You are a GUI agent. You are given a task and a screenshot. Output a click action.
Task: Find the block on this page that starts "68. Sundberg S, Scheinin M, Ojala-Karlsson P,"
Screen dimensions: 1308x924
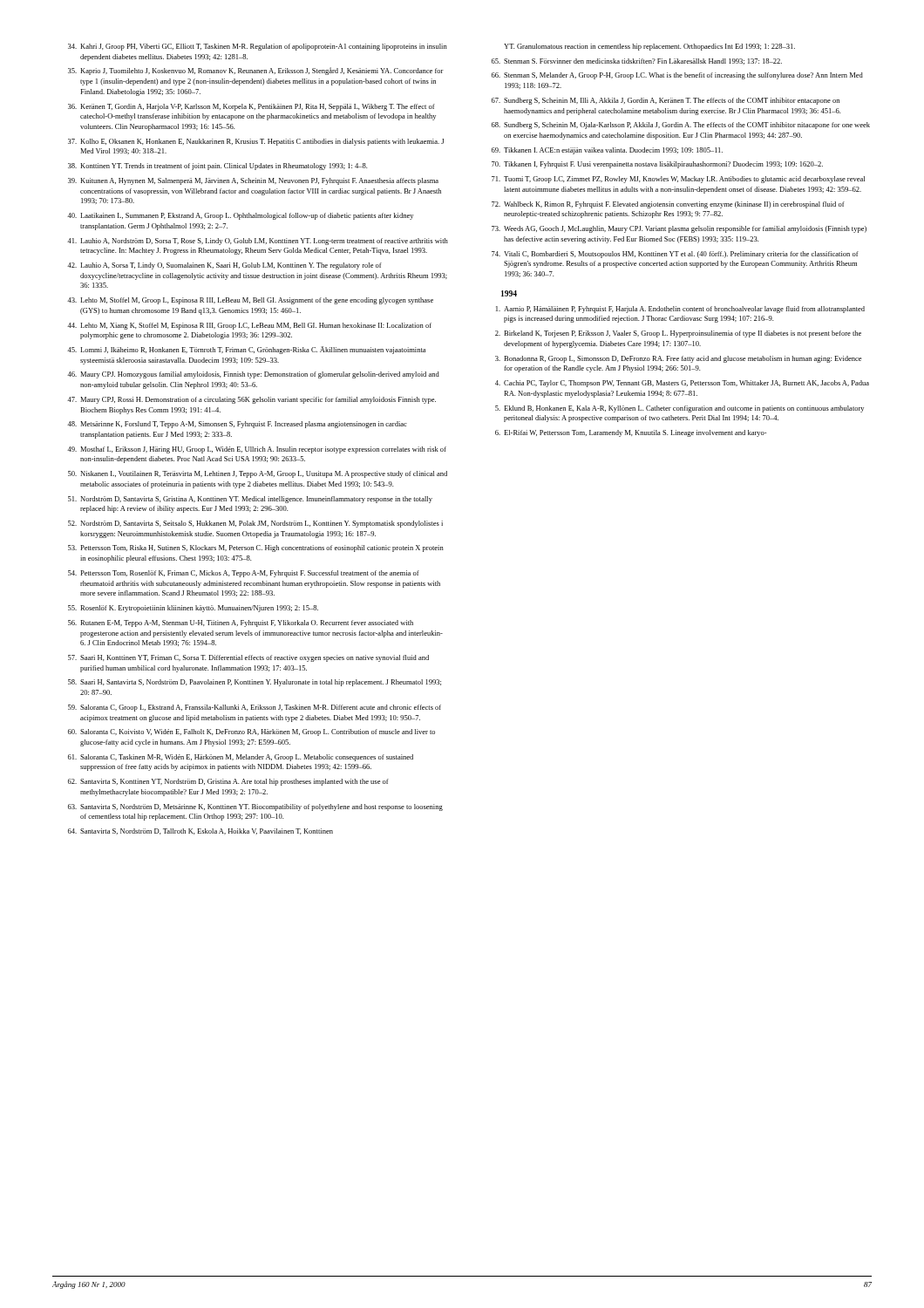674,131
